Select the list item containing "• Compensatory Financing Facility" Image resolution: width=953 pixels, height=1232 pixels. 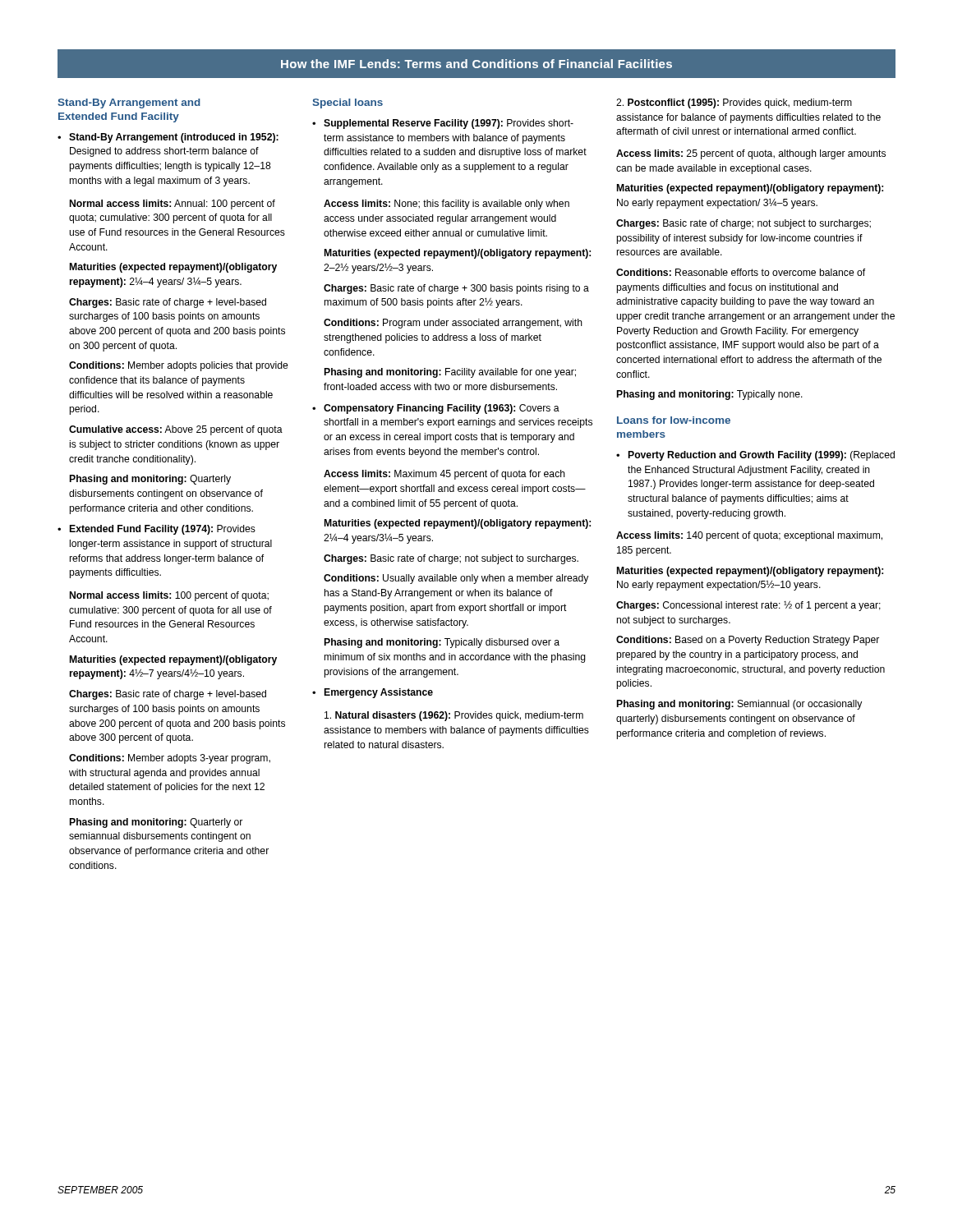click(x=453, y=430)
